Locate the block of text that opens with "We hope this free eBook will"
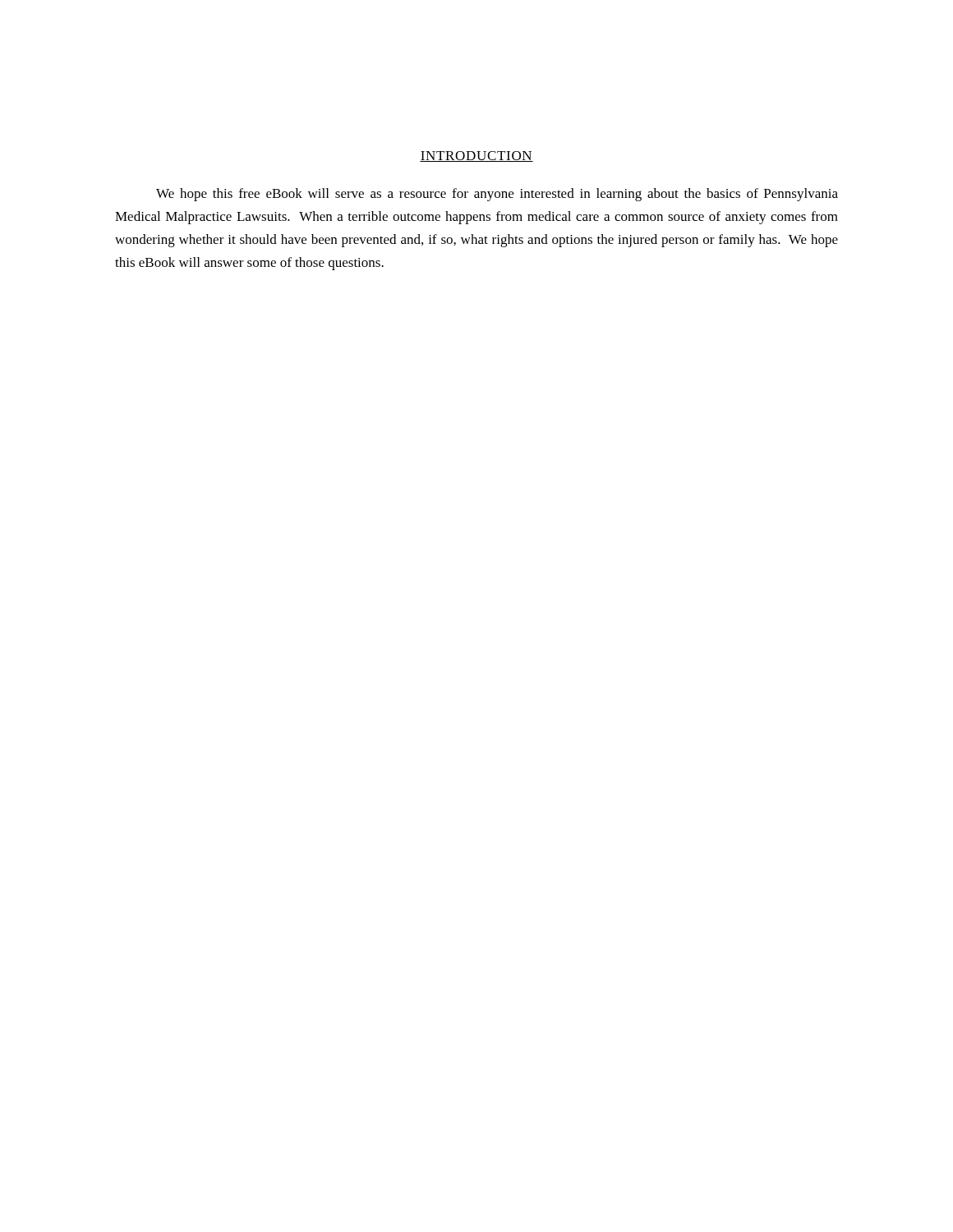This screenshot has height=1232, width=953. (x=476, y=228)
